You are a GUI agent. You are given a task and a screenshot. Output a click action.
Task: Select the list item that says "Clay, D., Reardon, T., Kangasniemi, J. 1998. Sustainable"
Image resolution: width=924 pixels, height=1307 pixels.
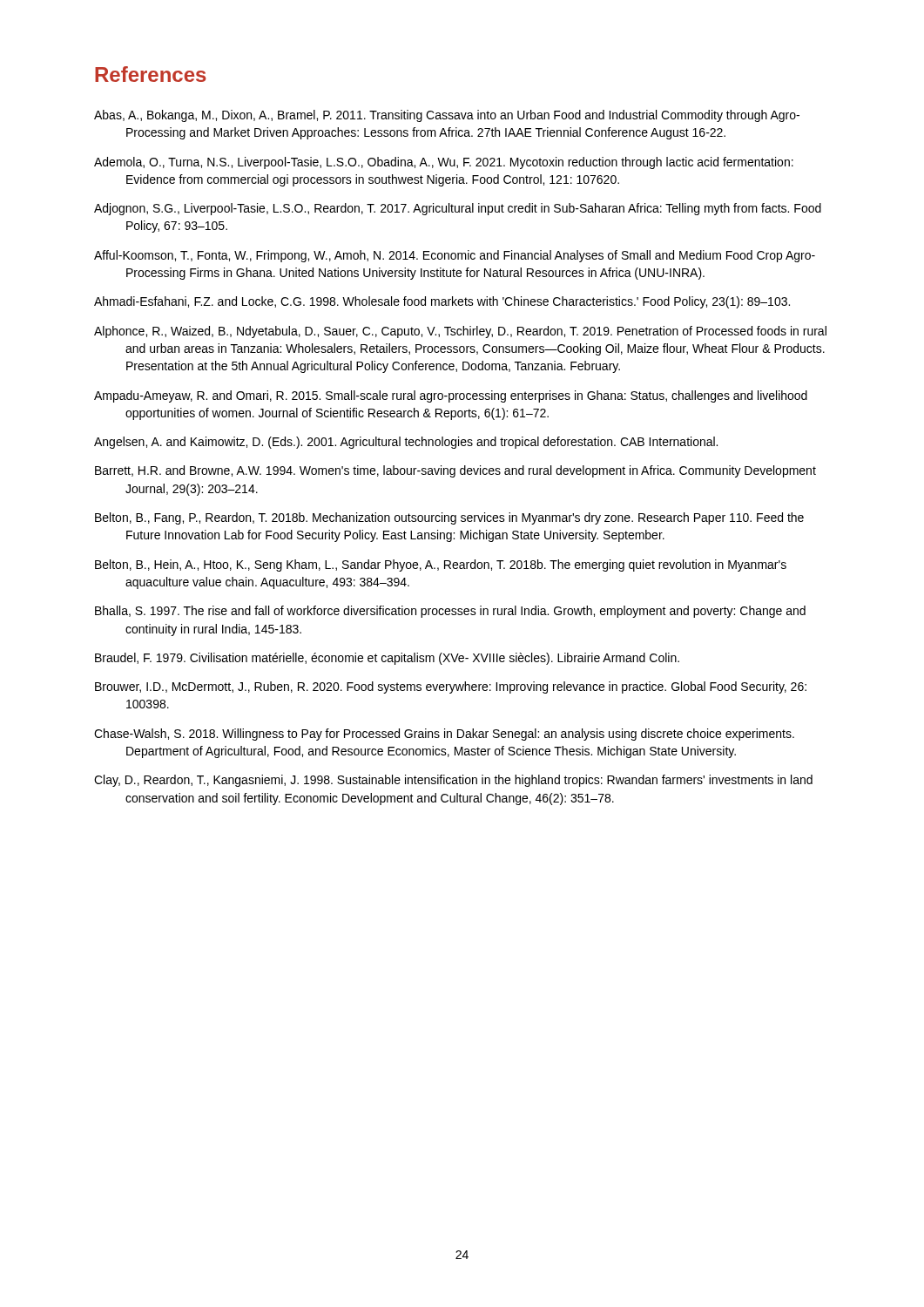[453, 789]
